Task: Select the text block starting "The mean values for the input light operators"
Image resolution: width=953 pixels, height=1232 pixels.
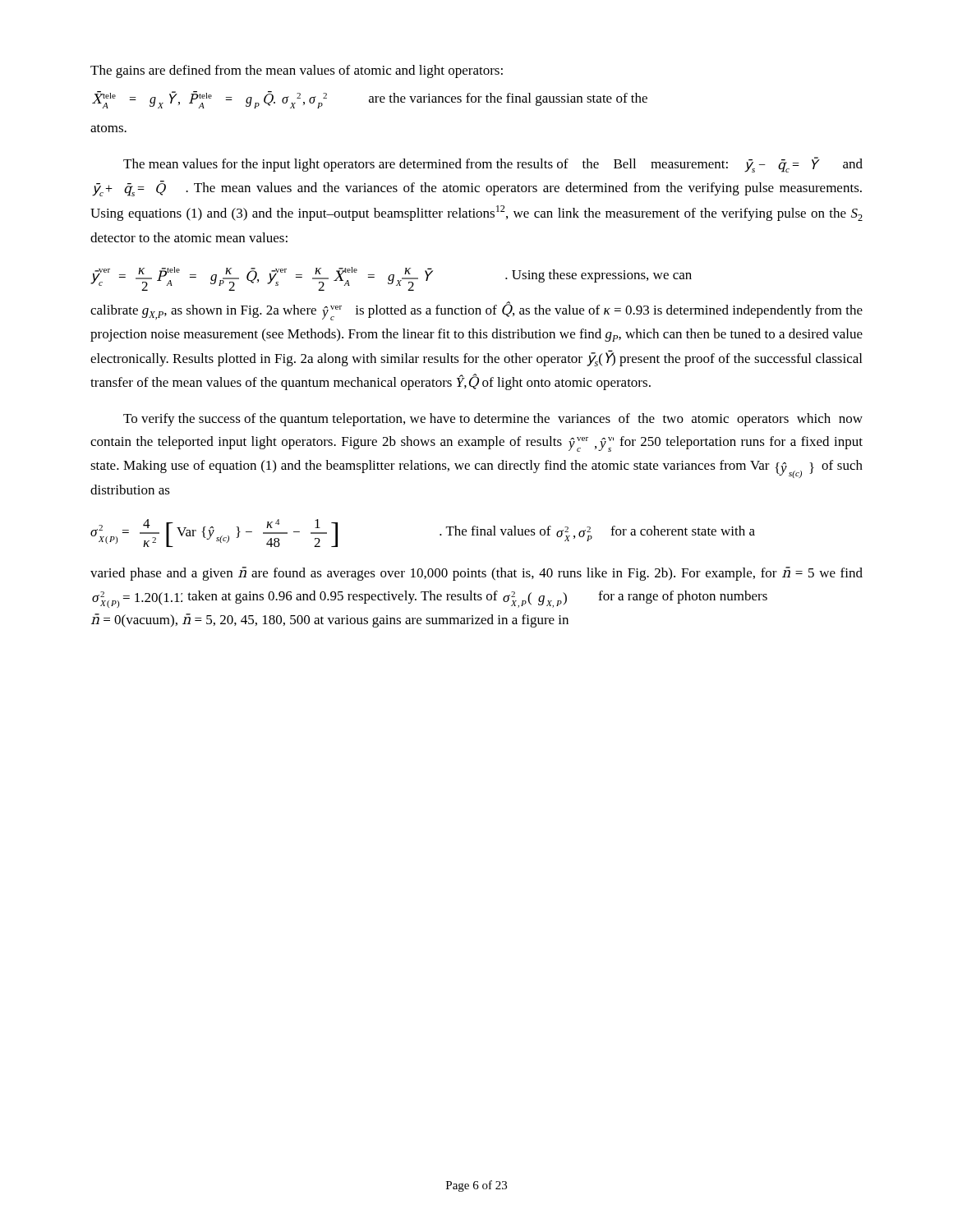Action: point(493,165)
